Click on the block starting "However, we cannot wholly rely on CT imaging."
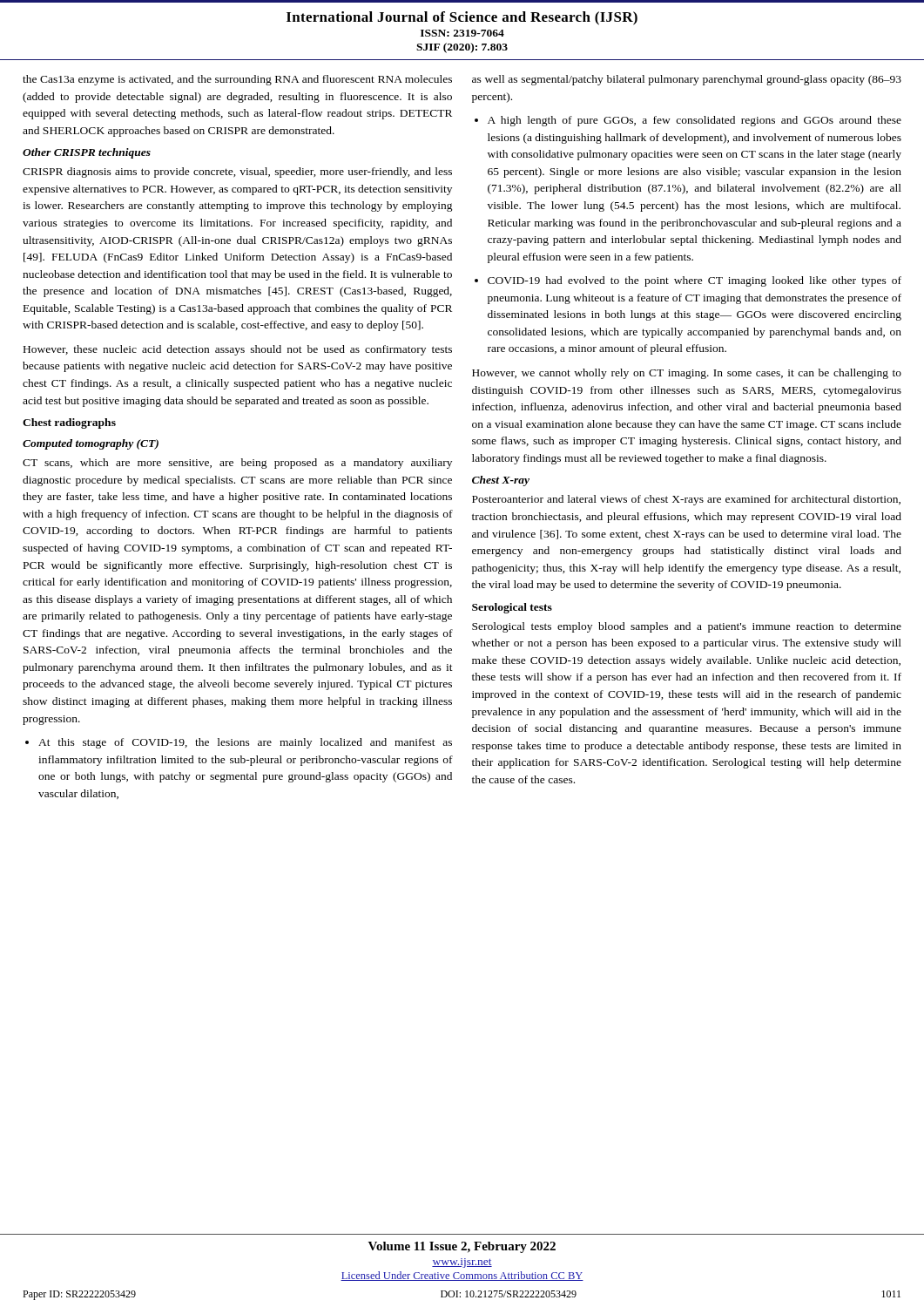 coord(686,415)
